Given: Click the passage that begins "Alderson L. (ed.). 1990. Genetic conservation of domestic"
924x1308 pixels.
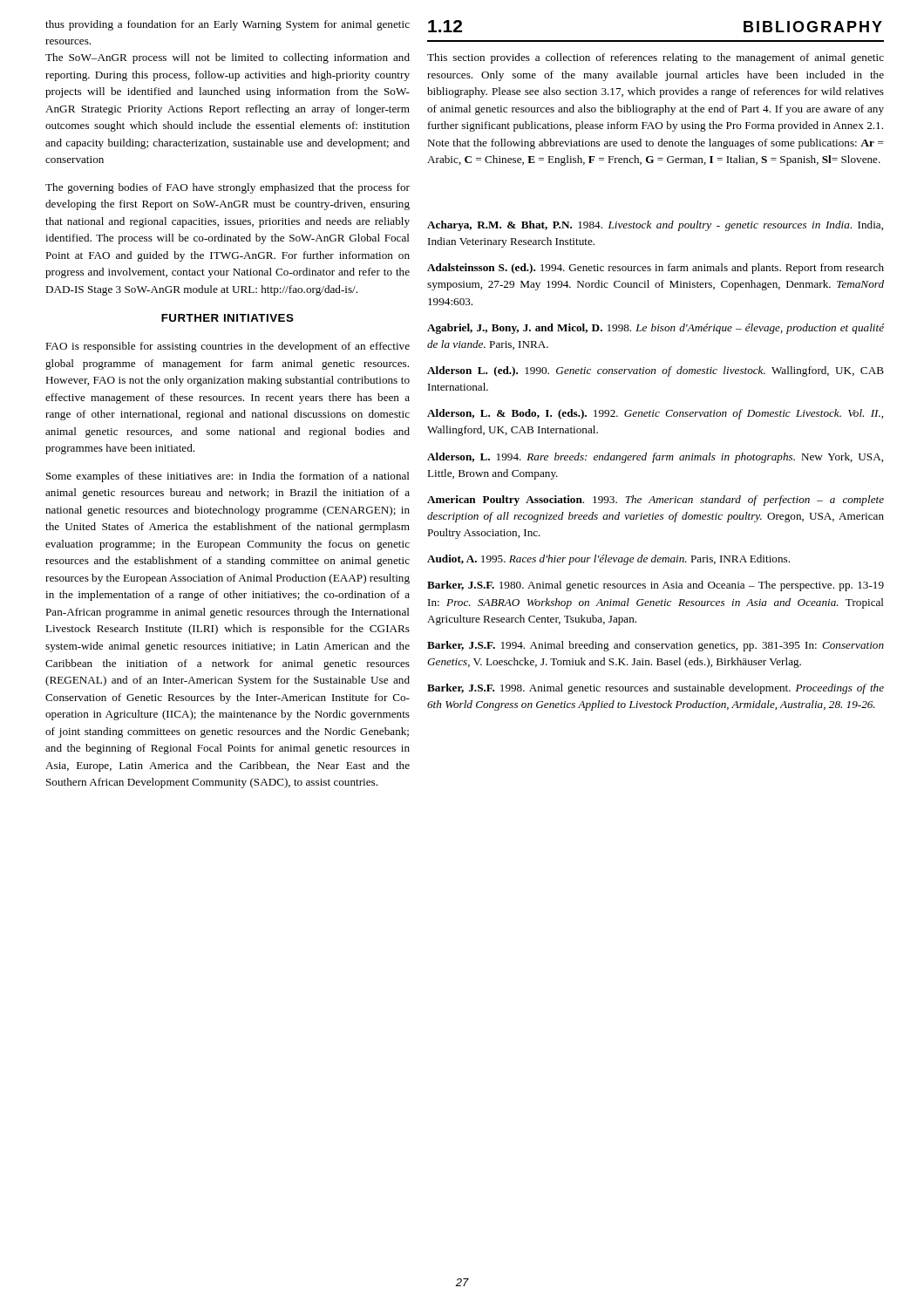Looking at the screenshot, I should [x=656, y=379].
